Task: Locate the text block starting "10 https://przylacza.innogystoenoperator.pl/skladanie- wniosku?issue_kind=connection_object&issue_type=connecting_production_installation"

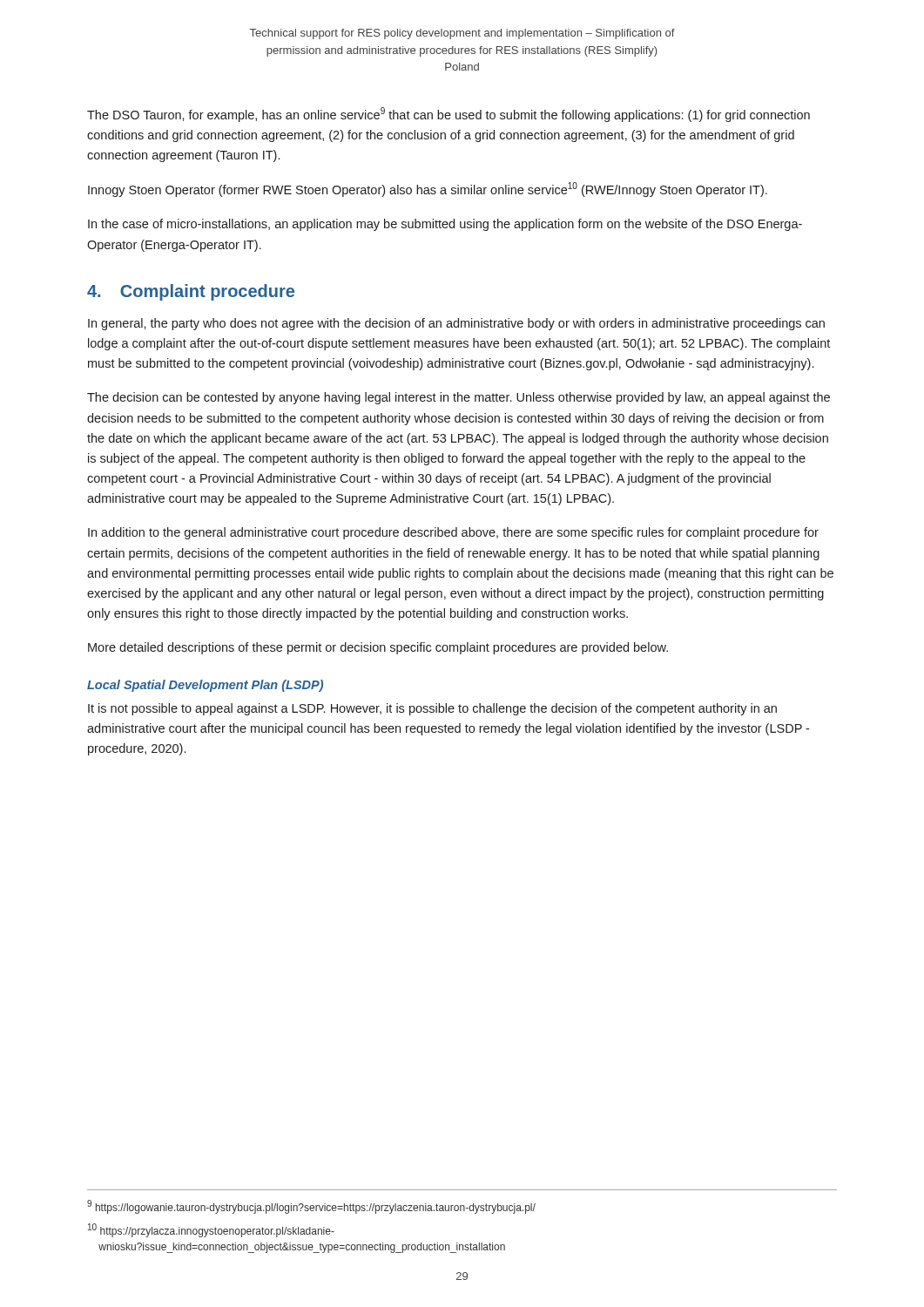Action: point(296,1238)
